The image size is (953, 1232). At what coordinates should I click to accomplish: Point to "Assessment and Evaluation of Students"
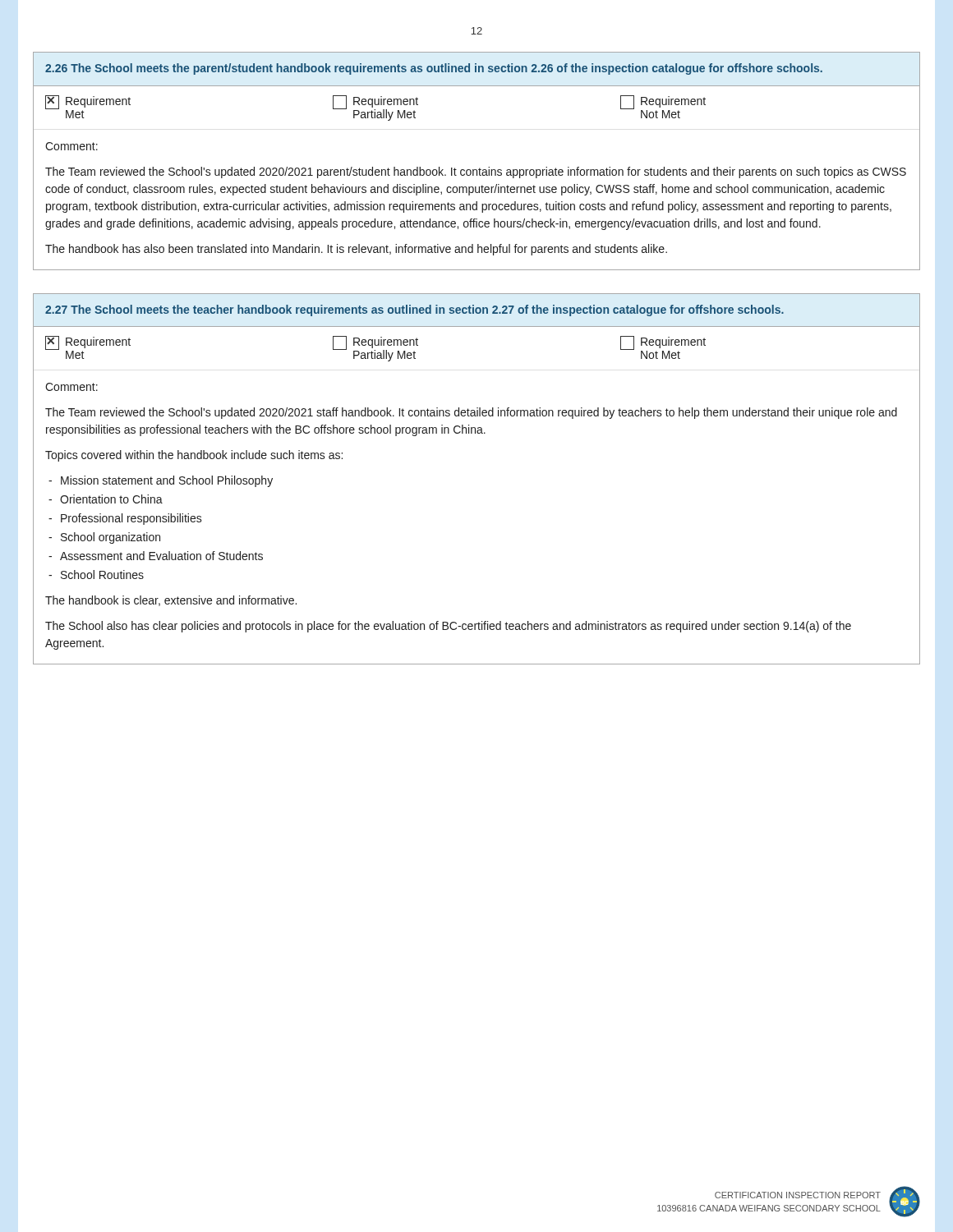pyautogui.click(x=162, y=556)
